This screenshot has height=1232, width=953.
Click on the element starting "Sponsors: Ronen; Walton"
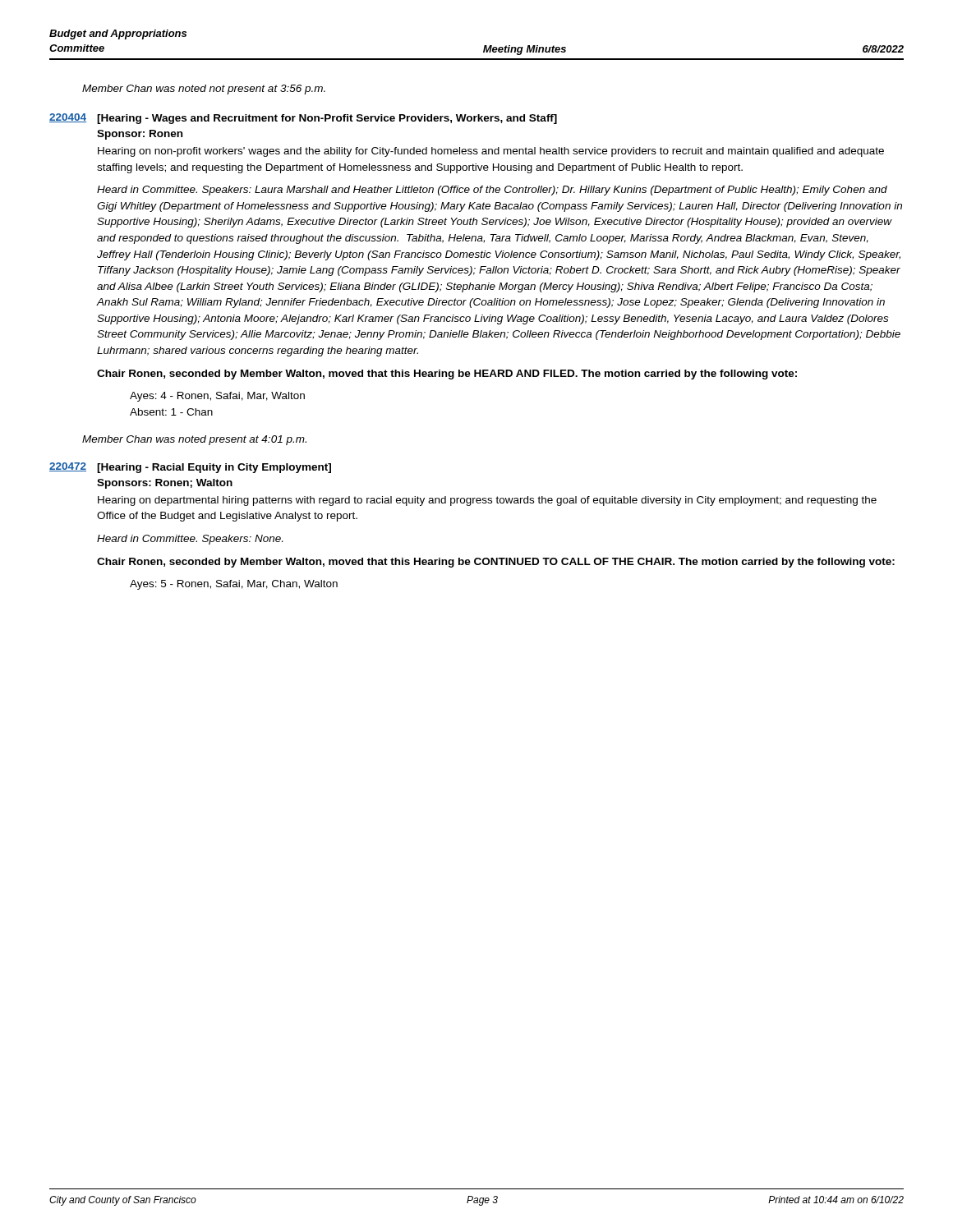click(x=165, y=482)
